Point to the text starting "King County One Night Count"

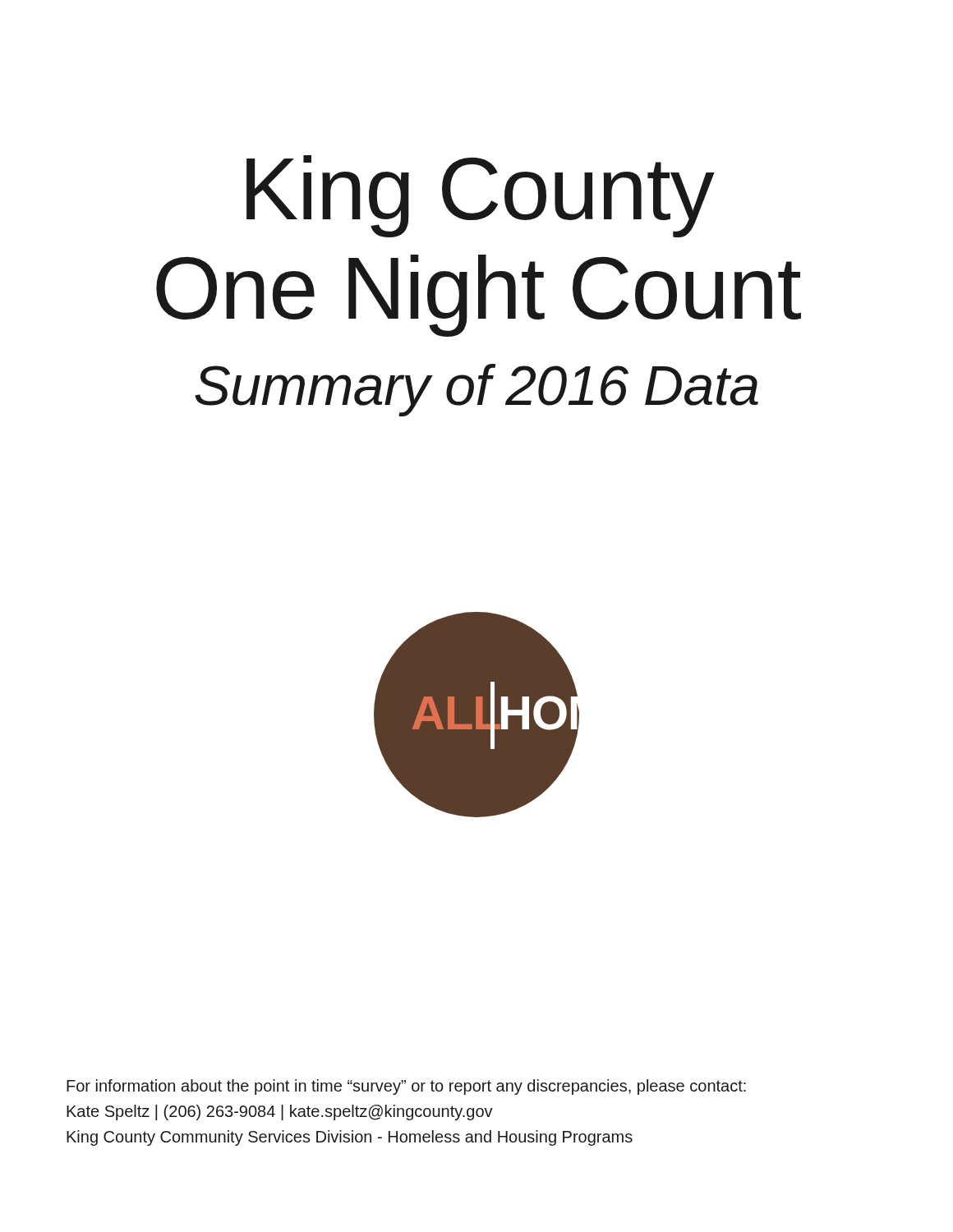(476, 239)
